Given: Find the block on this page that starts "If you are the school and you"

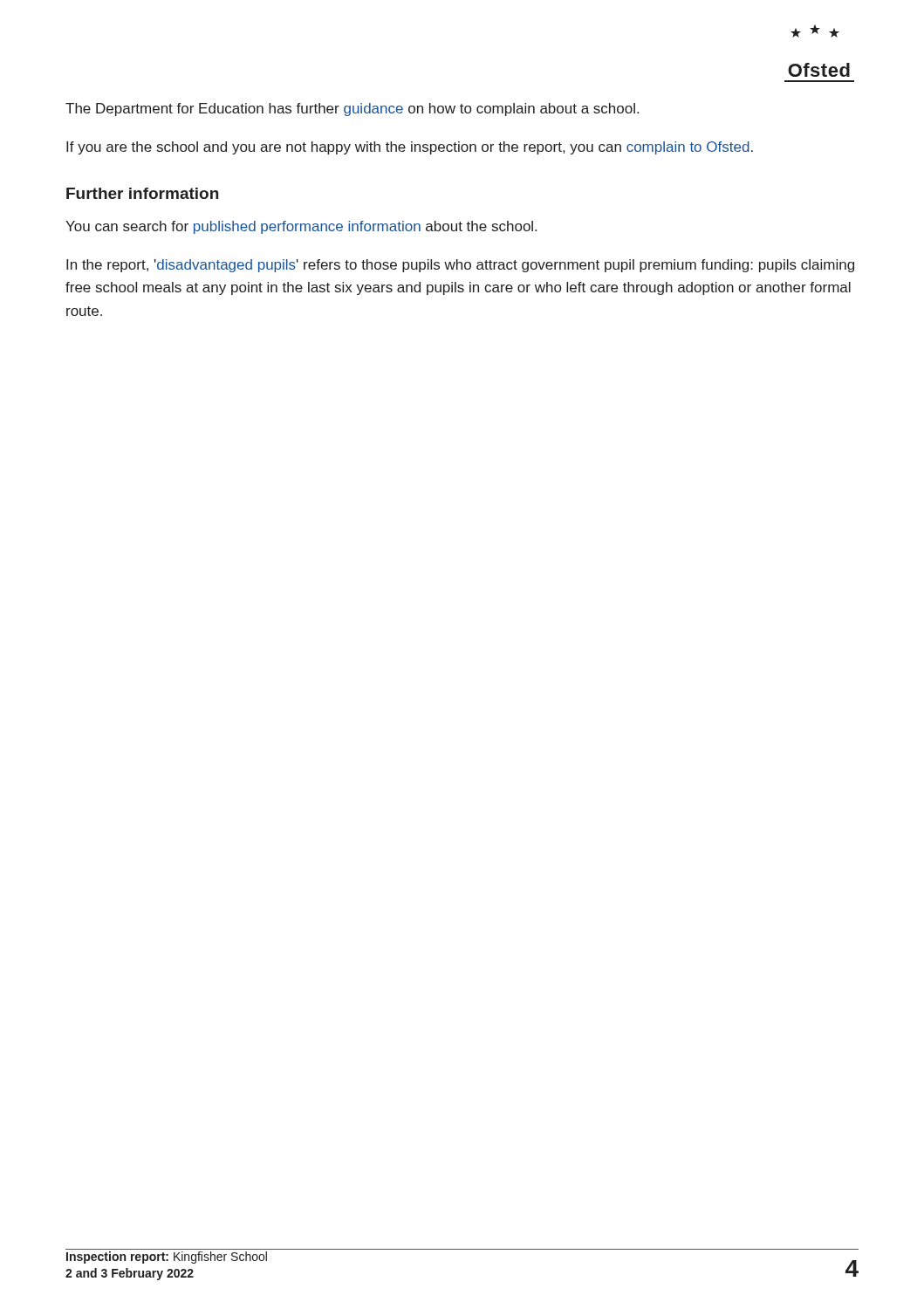Looking at the screenshot, I should pyautogui.click(x=410, y=147).
